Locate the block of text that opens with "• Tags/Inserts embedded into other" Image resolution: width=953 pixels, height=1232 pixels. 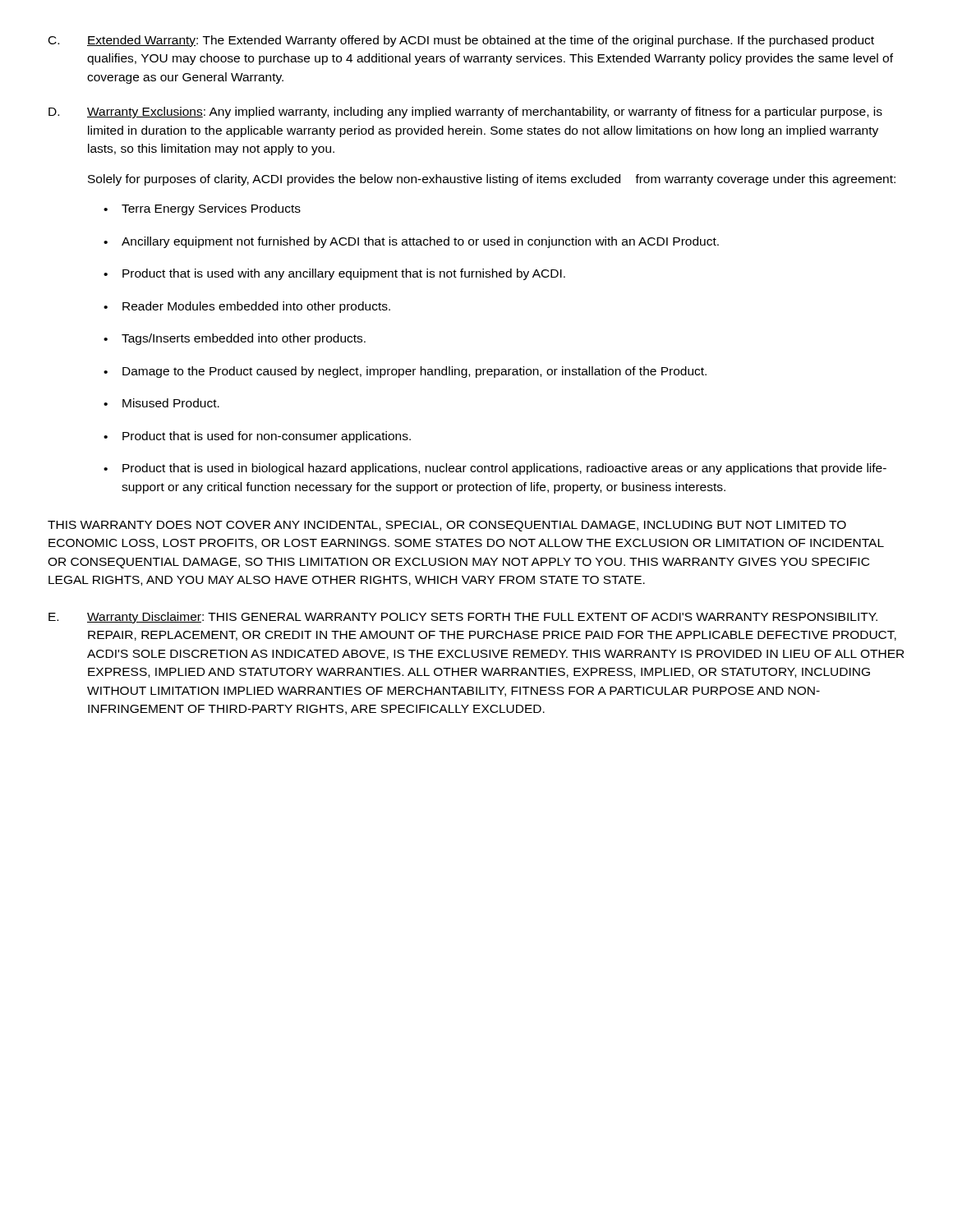pos(235,339)
